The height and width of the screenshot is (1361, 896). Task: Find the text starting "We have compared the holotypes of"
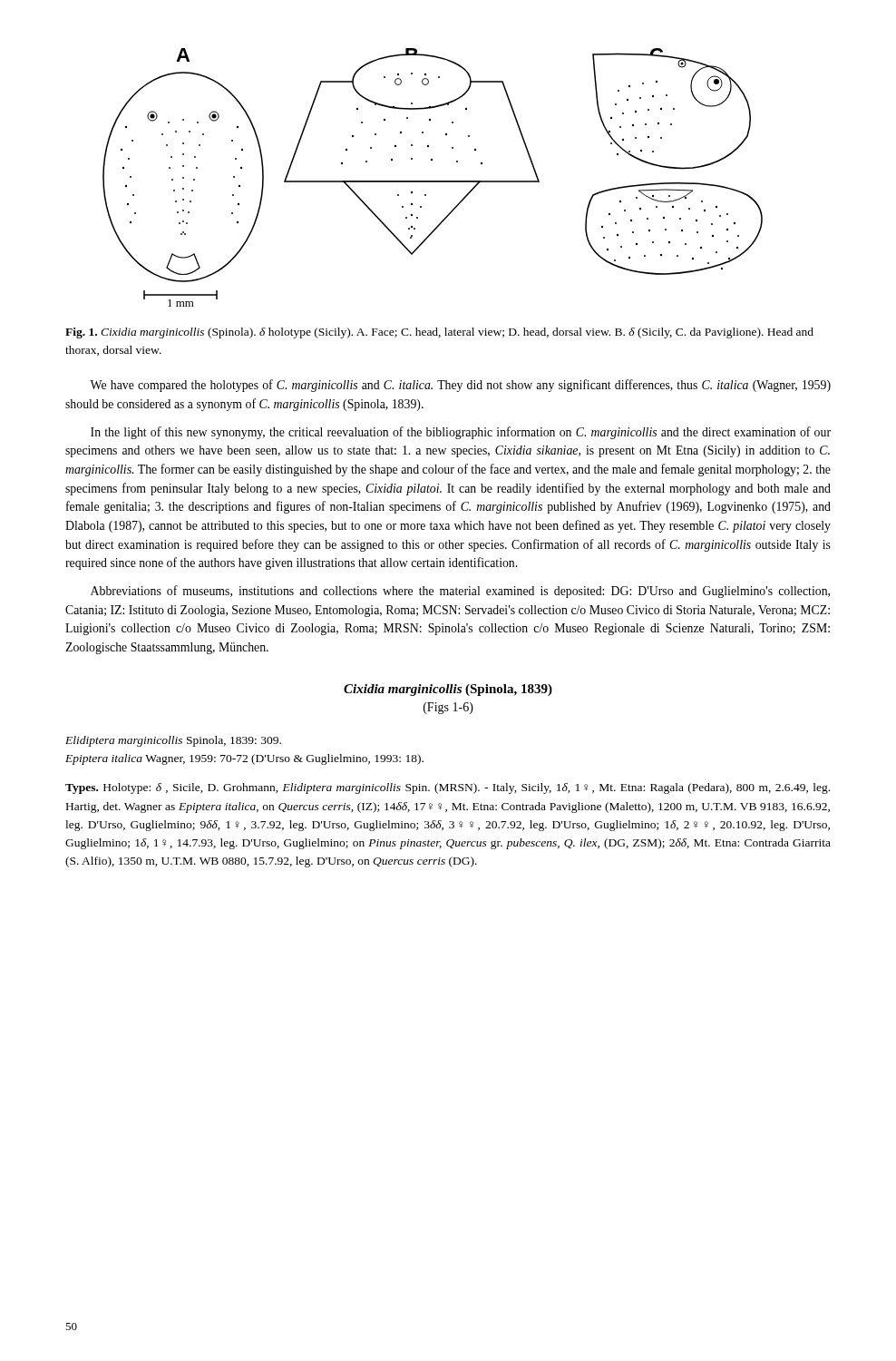(x=448, y=395)
